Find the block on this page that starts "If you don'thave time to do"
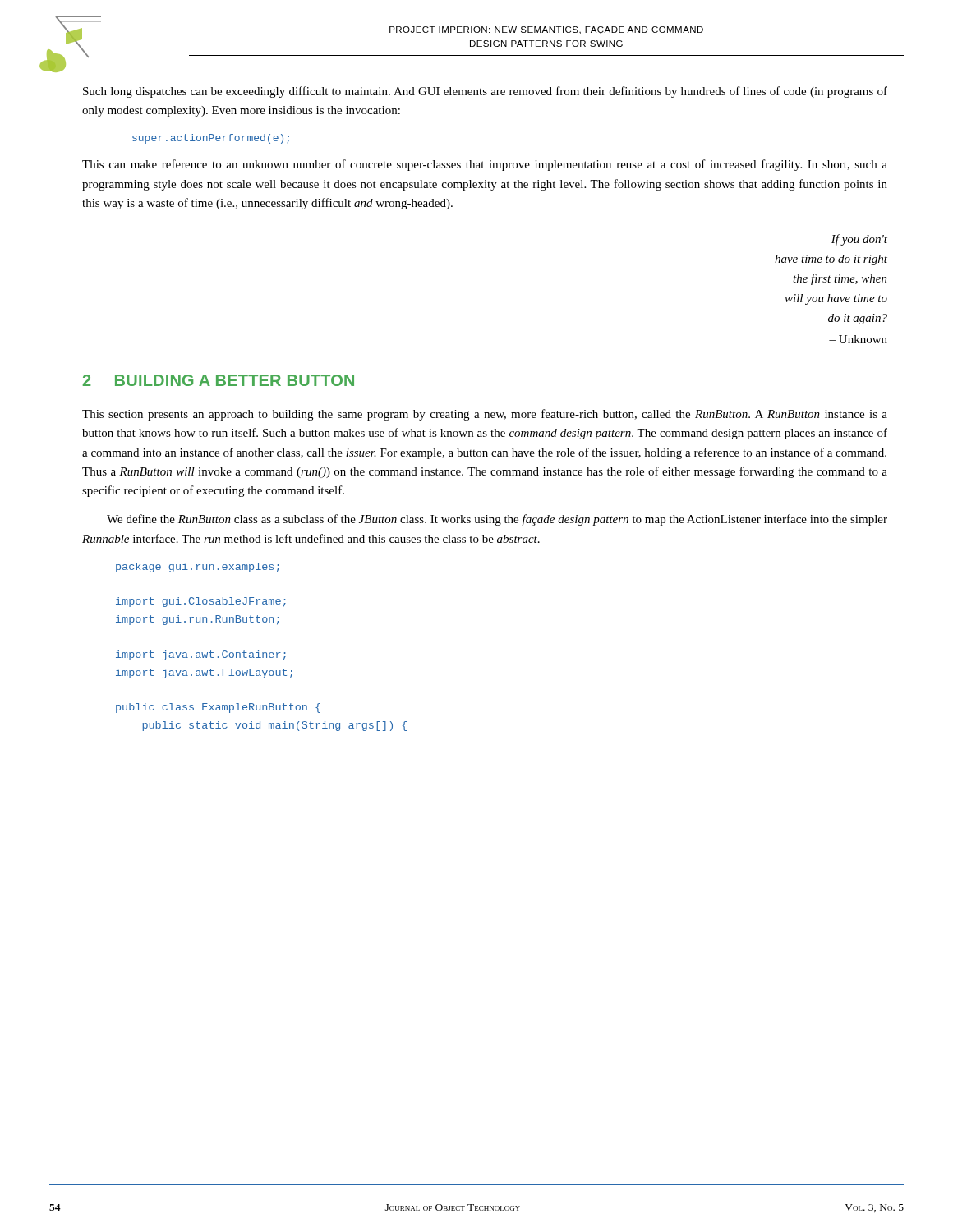The image size is (953, 1232). [831, 278]
